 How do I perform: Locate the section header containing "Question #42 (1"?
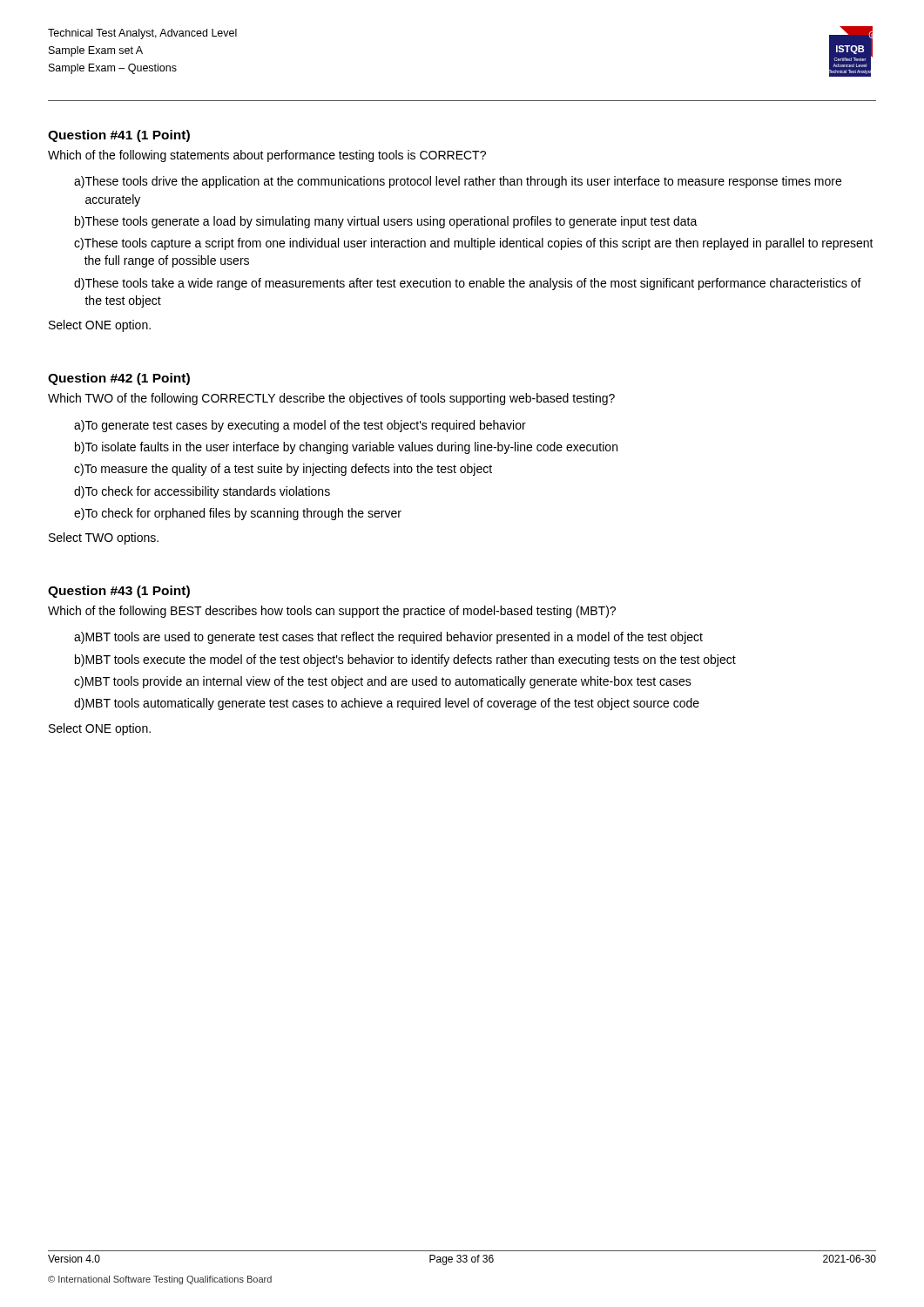[119, 378]
